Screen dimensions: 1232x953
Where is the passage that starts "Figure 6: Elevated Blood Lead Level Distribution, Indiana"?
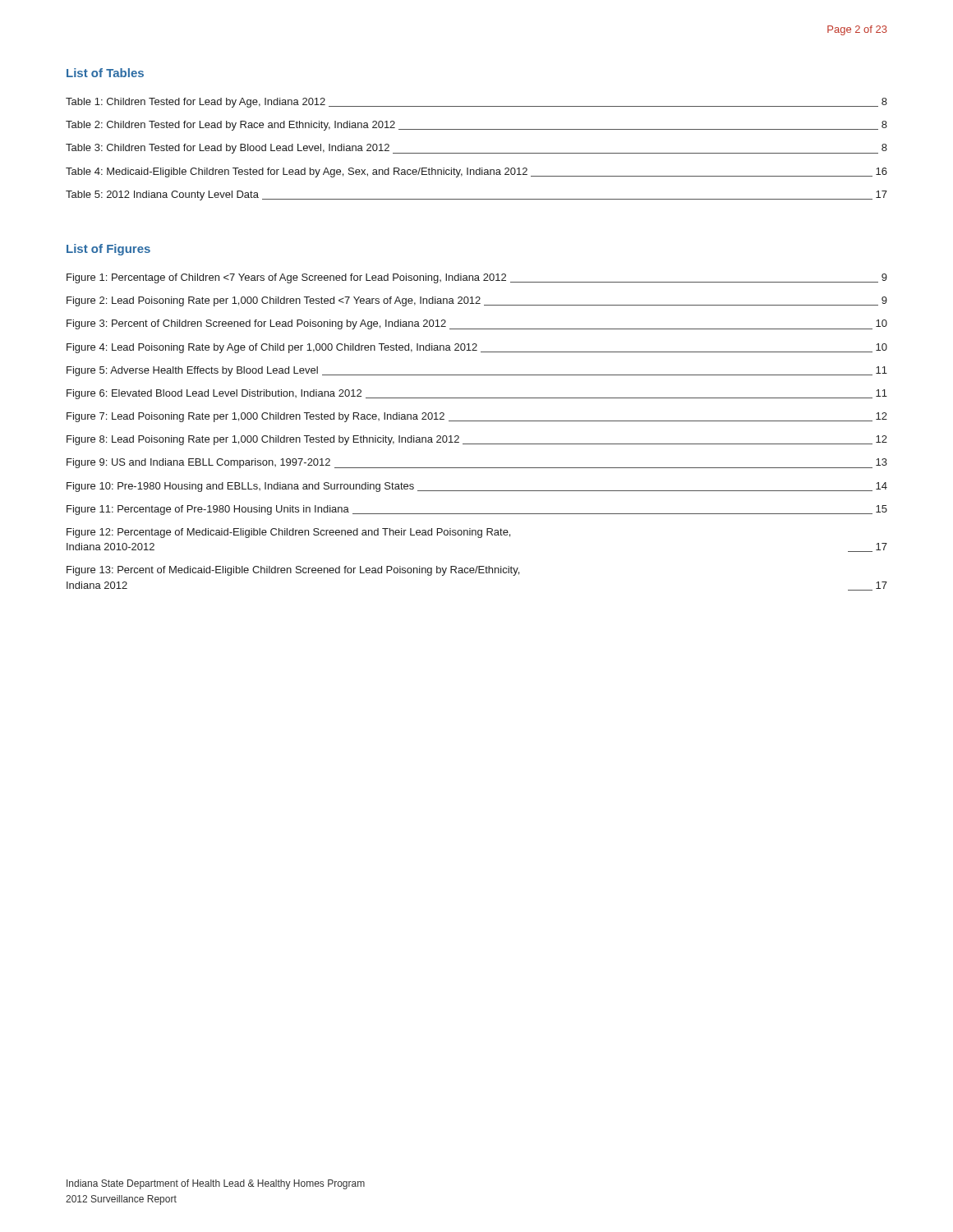tap(476, 393)
